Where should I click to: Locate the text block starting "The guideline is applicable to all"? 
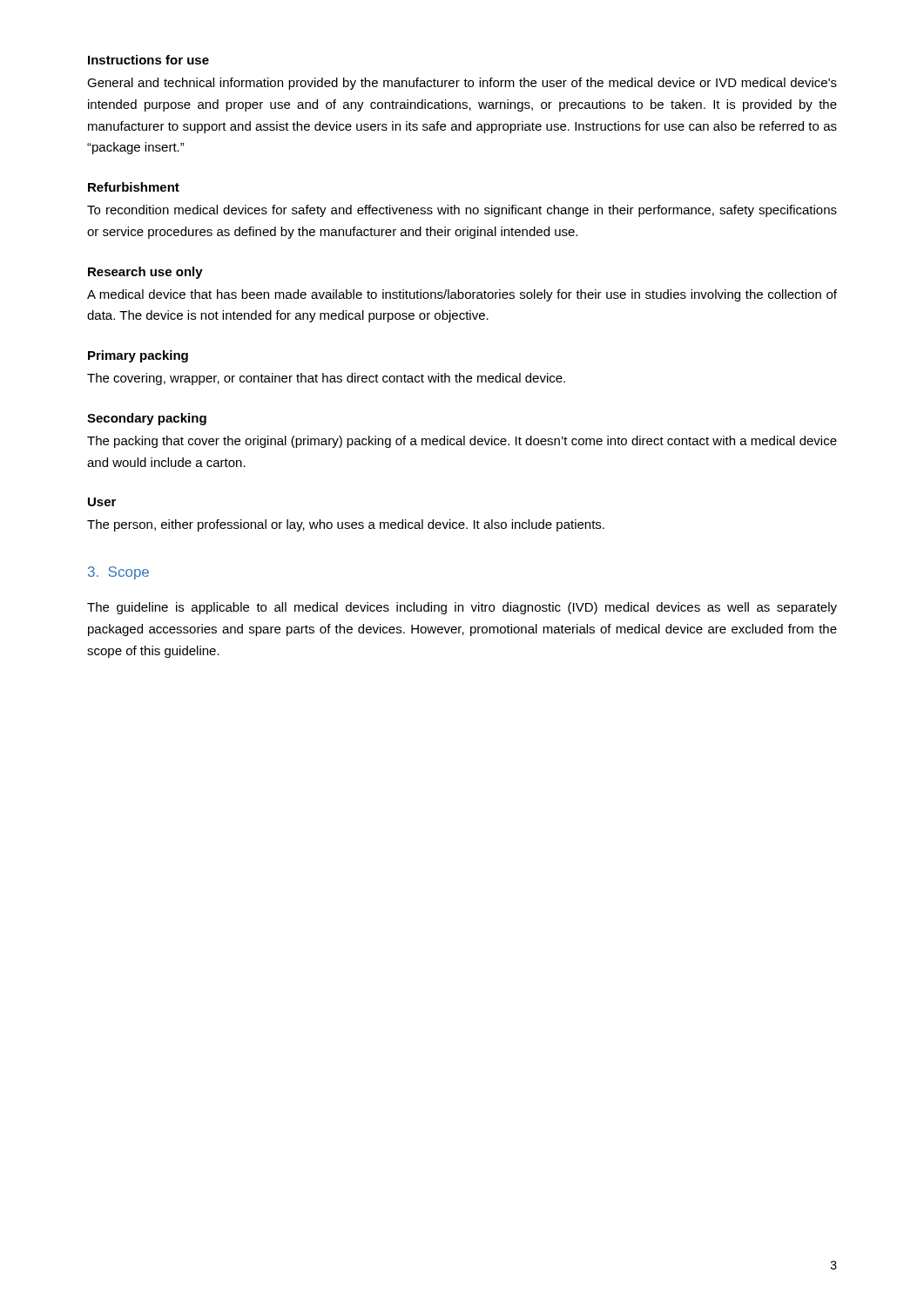pyautogui.click(x=462, y=628)
